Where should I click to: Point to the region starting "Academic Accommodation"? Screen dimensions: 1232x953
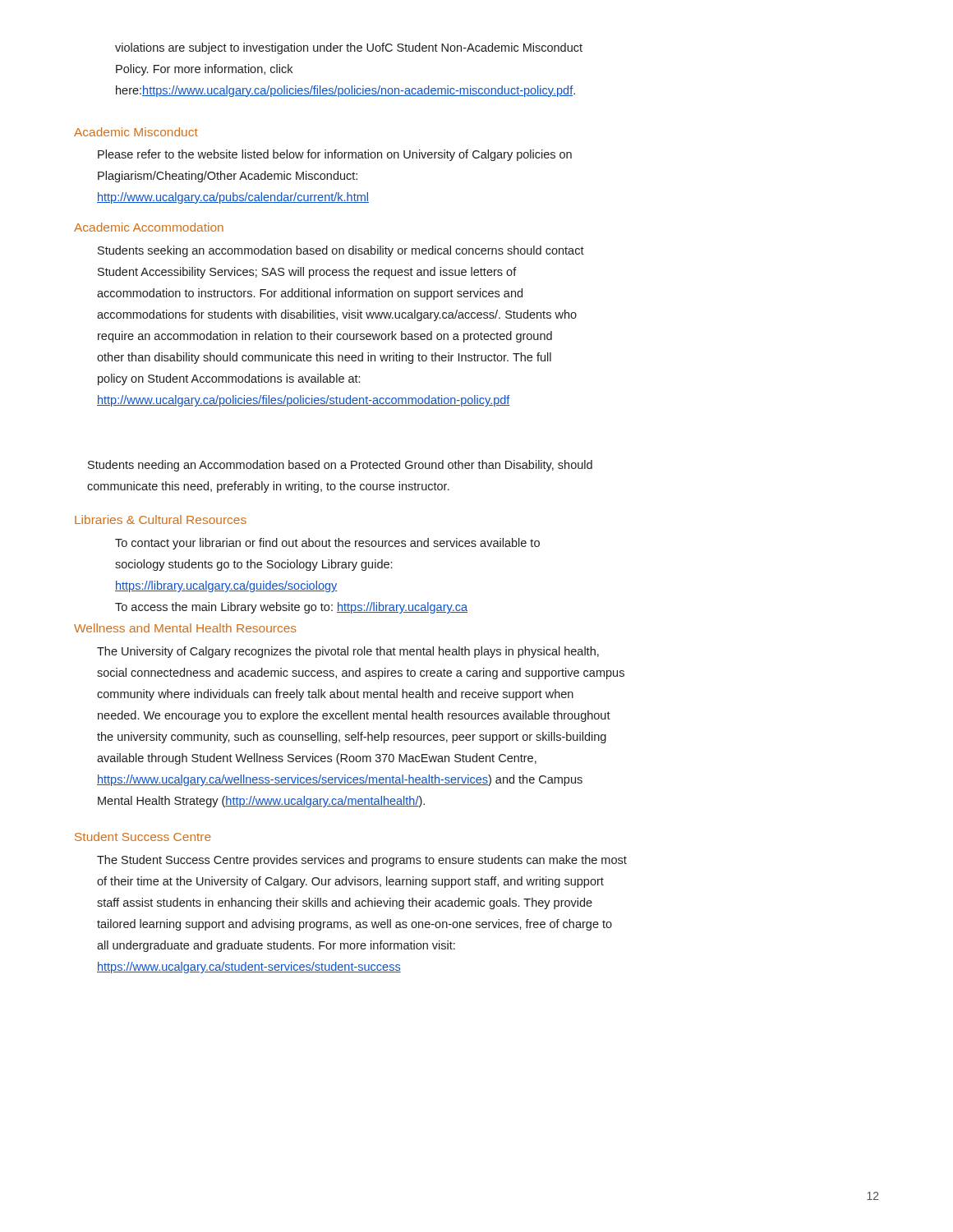(149, 227)
